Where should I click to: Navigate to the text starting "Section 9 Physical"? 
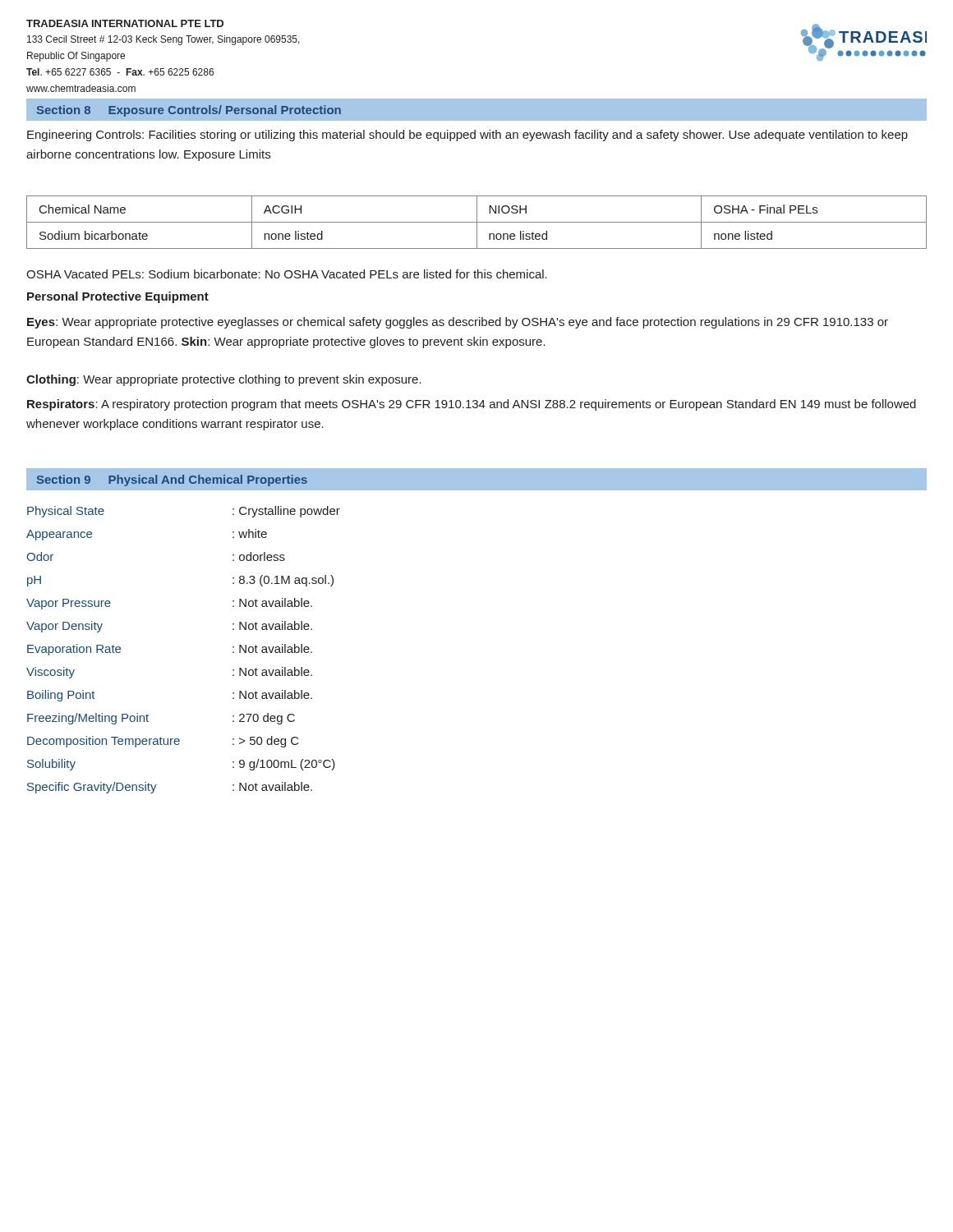pos(172,479)
